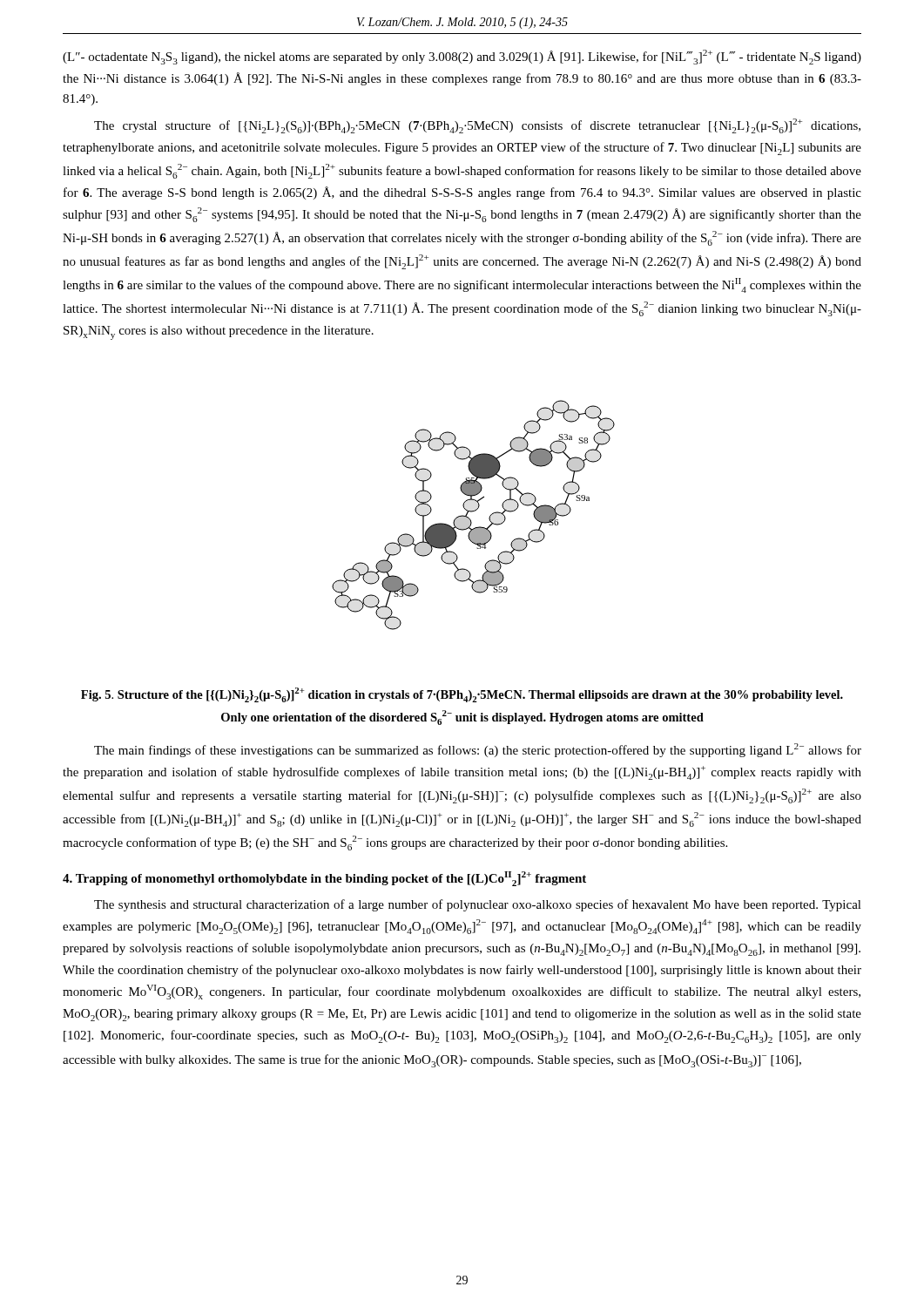
Task: Find the illustration
Action: tap(462, 516)
